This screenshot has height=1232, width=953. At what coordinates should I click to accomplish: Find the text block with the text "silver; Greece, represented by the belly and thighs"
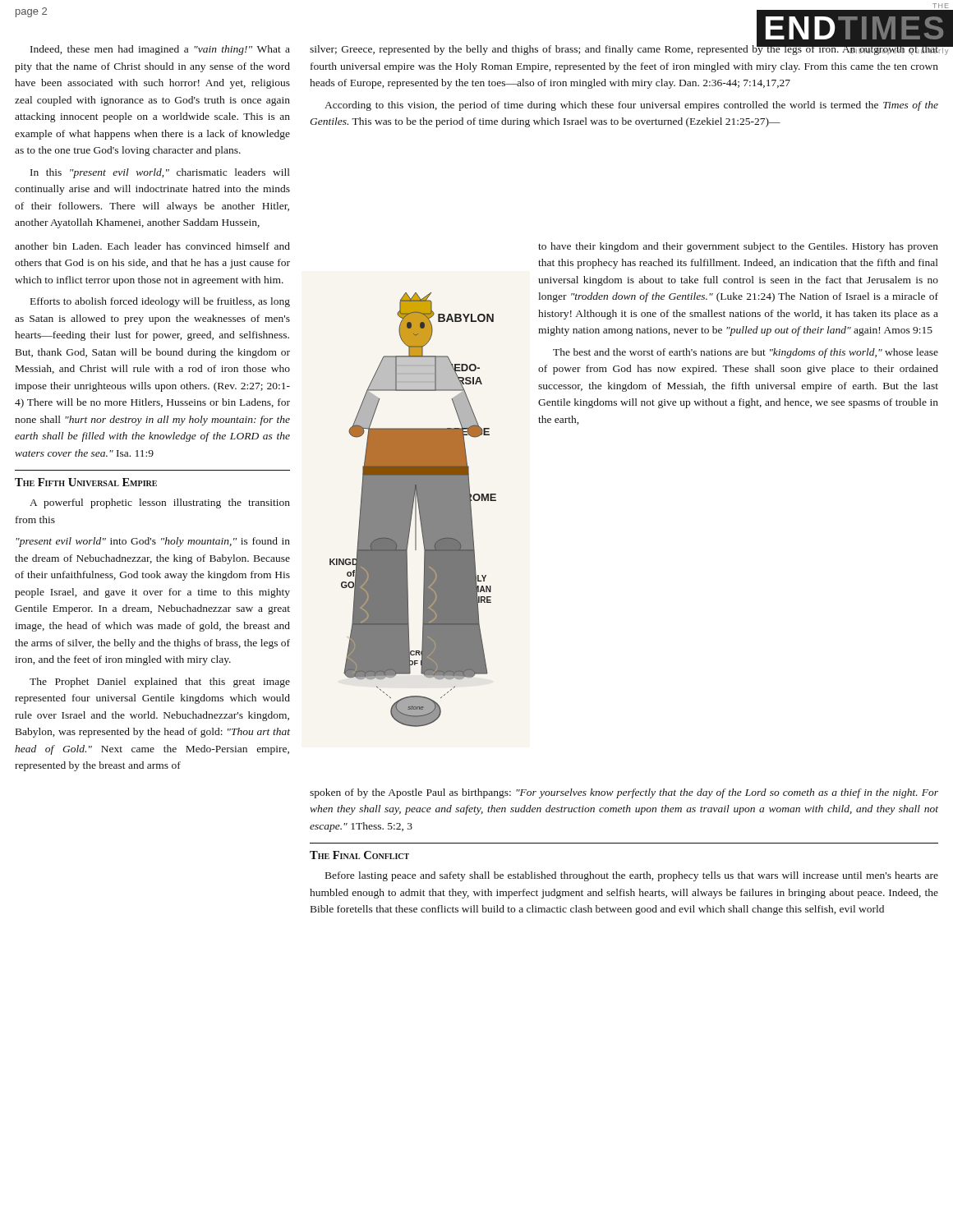coord(624,86)
